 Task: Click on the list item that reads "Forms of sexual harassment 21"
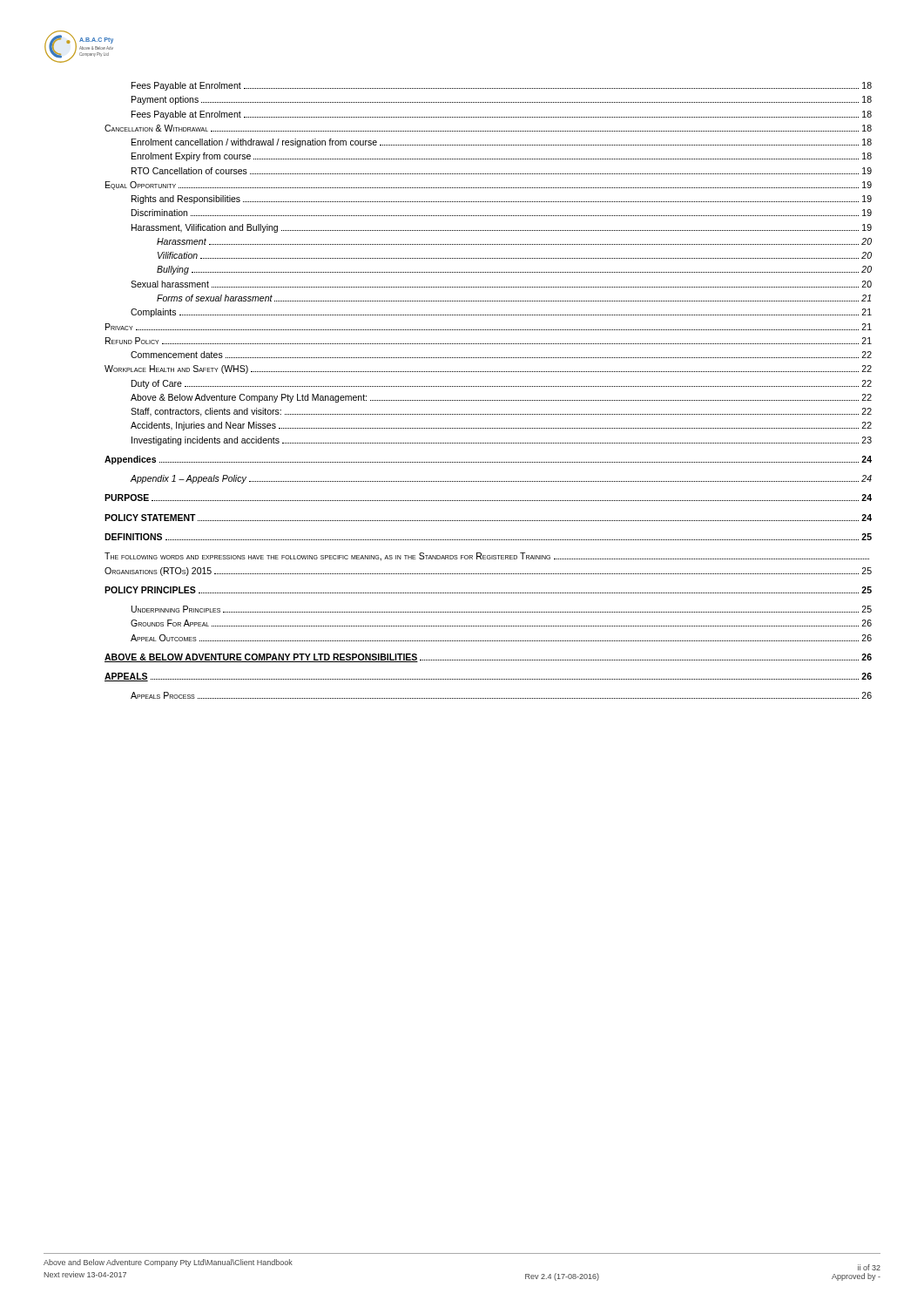click(x=514, y=298)
